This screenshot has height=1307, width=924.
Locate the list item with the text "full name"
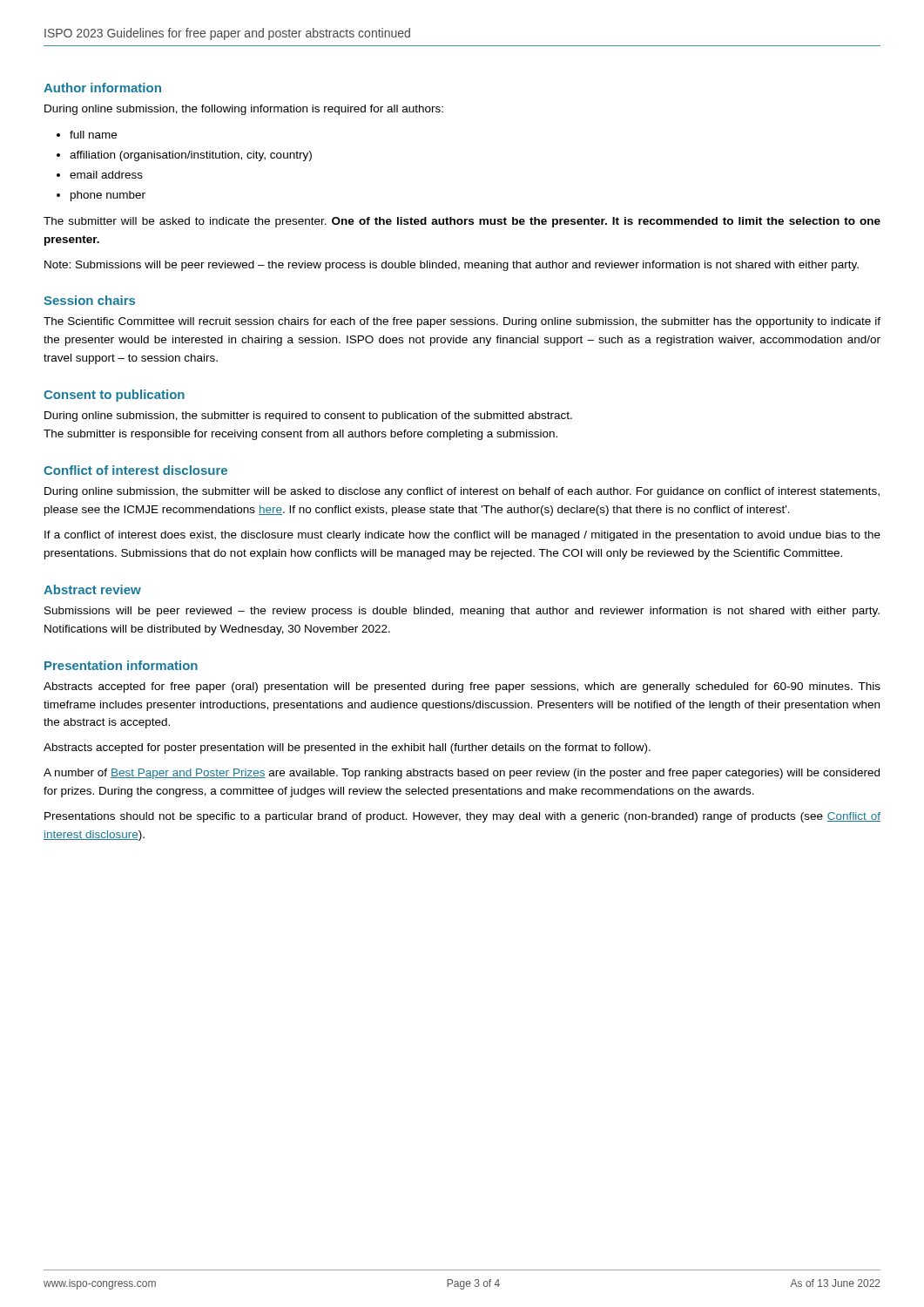pyautogui.click(x=94, y=134)
